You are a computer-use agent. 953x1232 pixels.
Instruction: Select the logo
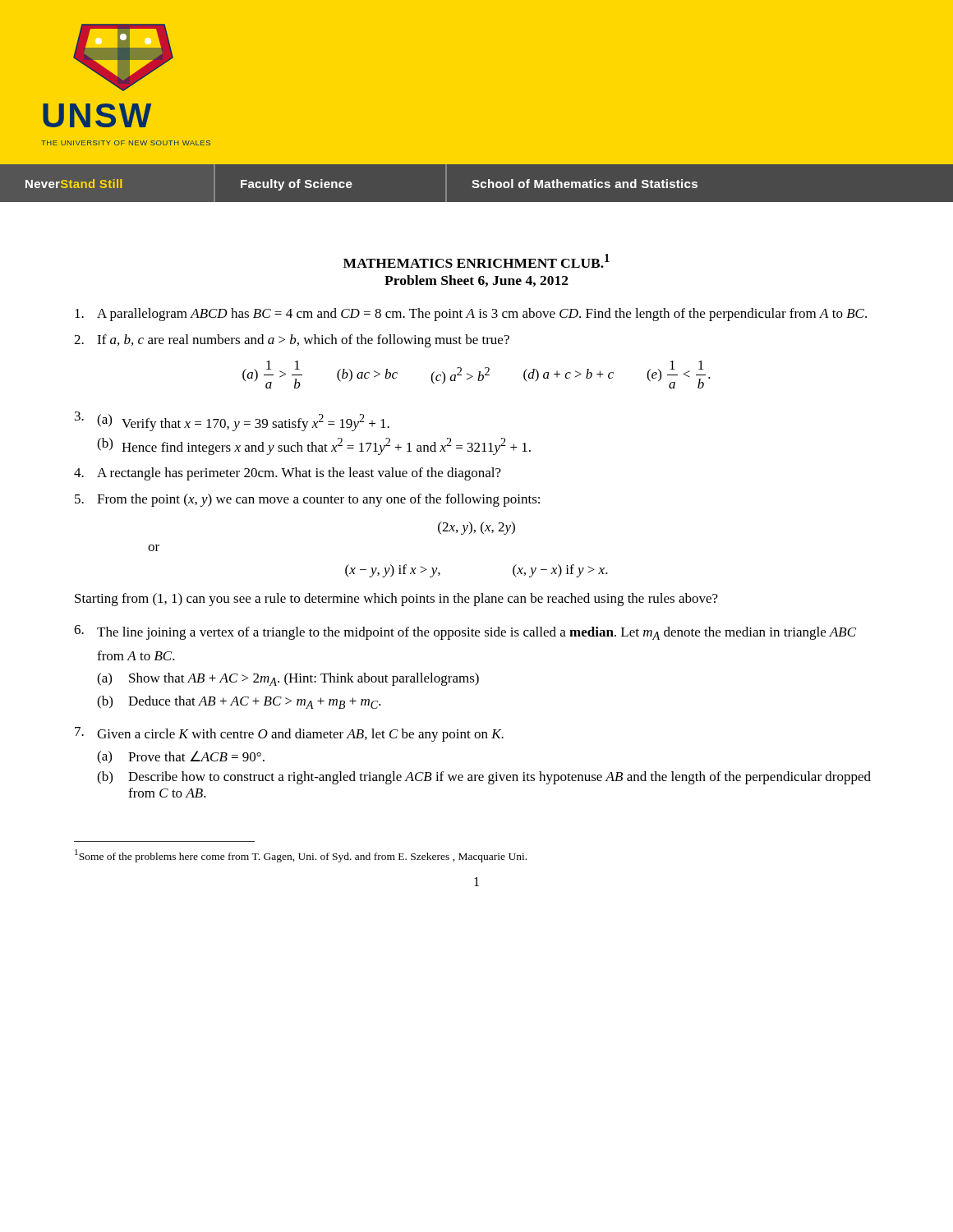(476, 82)
